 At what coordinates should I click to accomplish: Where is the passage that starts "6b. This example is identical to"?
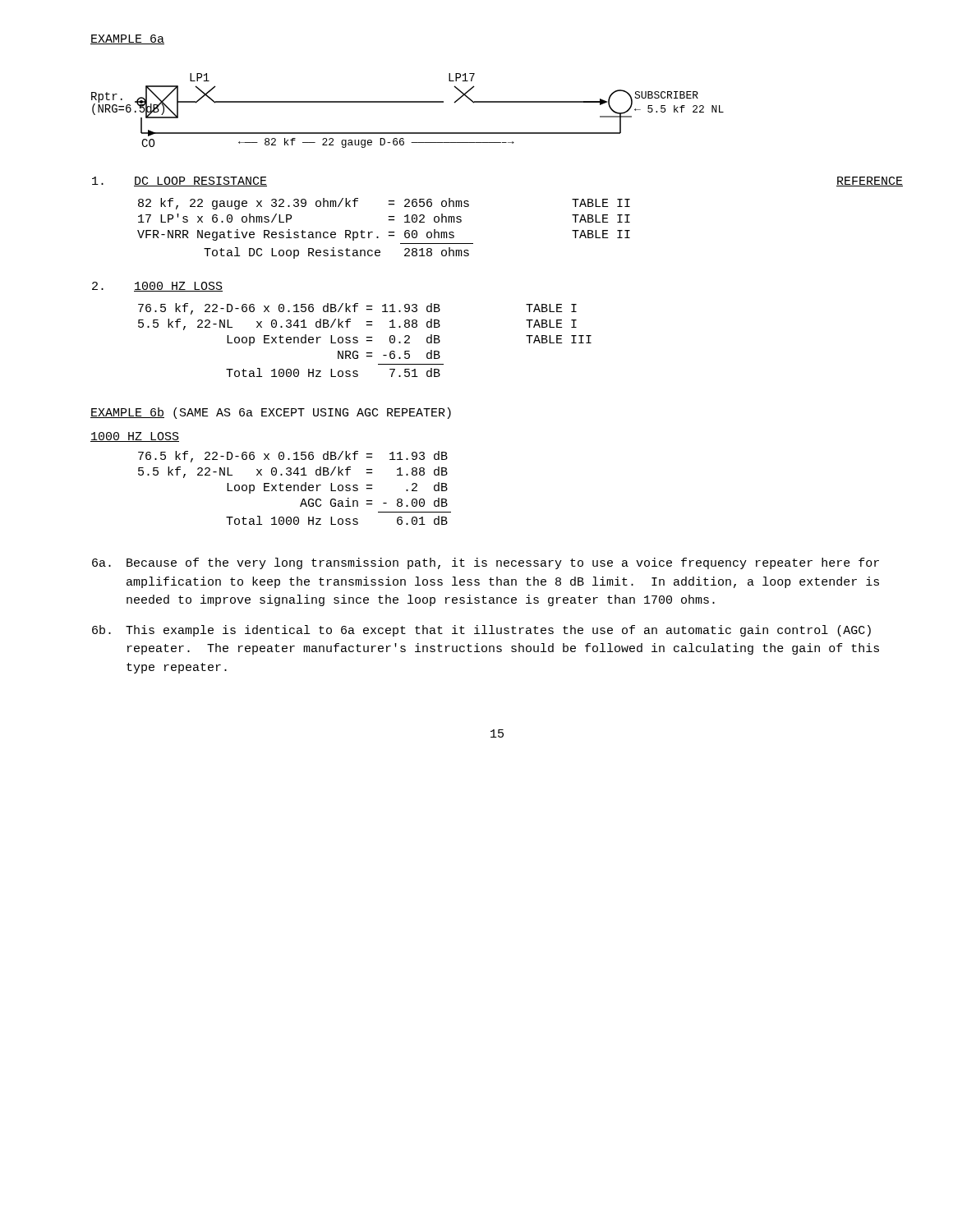coord(497,650)
